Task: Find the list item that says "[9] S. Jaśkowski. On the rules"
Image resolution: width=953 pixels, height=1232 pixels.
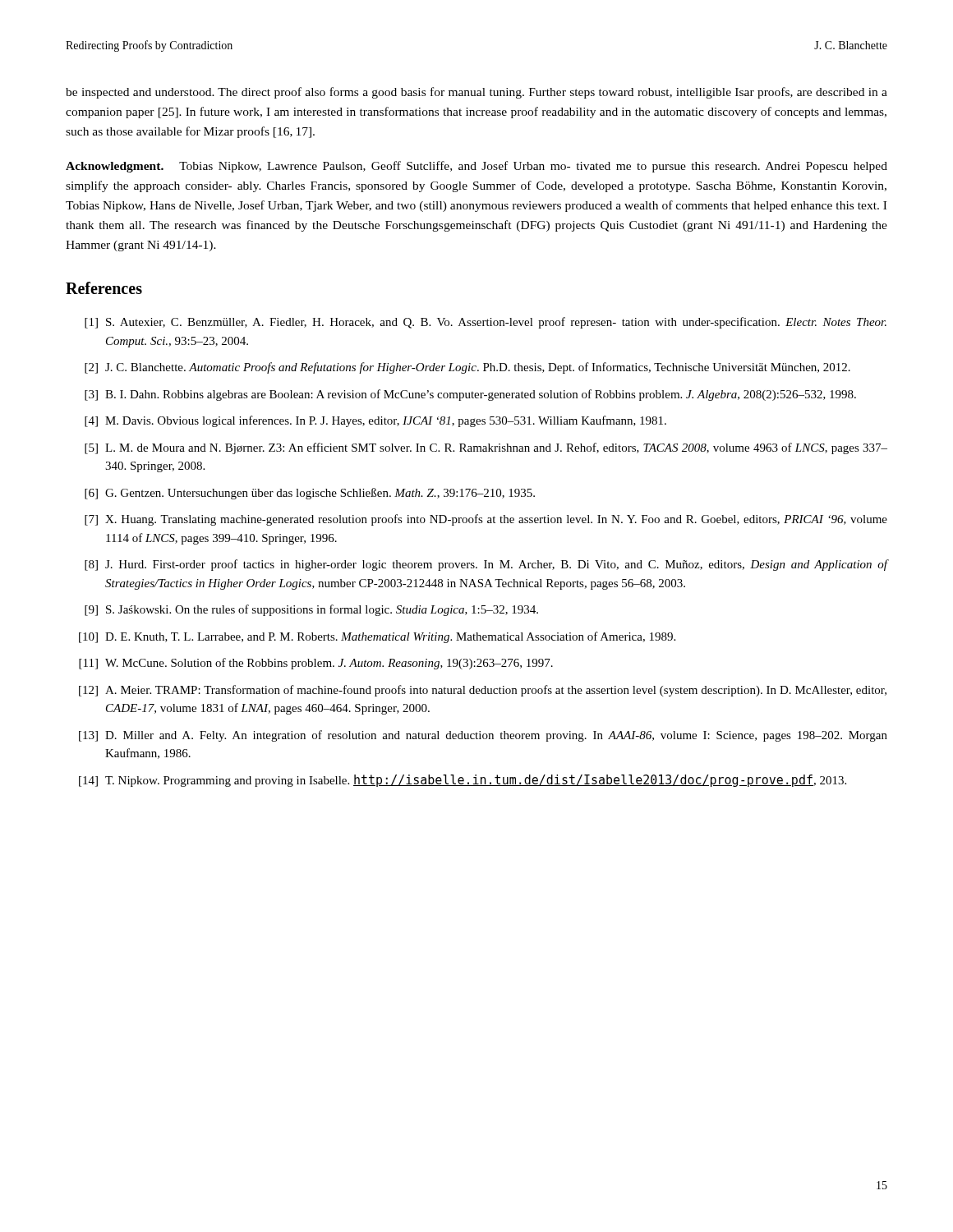Action: (476, 610)
